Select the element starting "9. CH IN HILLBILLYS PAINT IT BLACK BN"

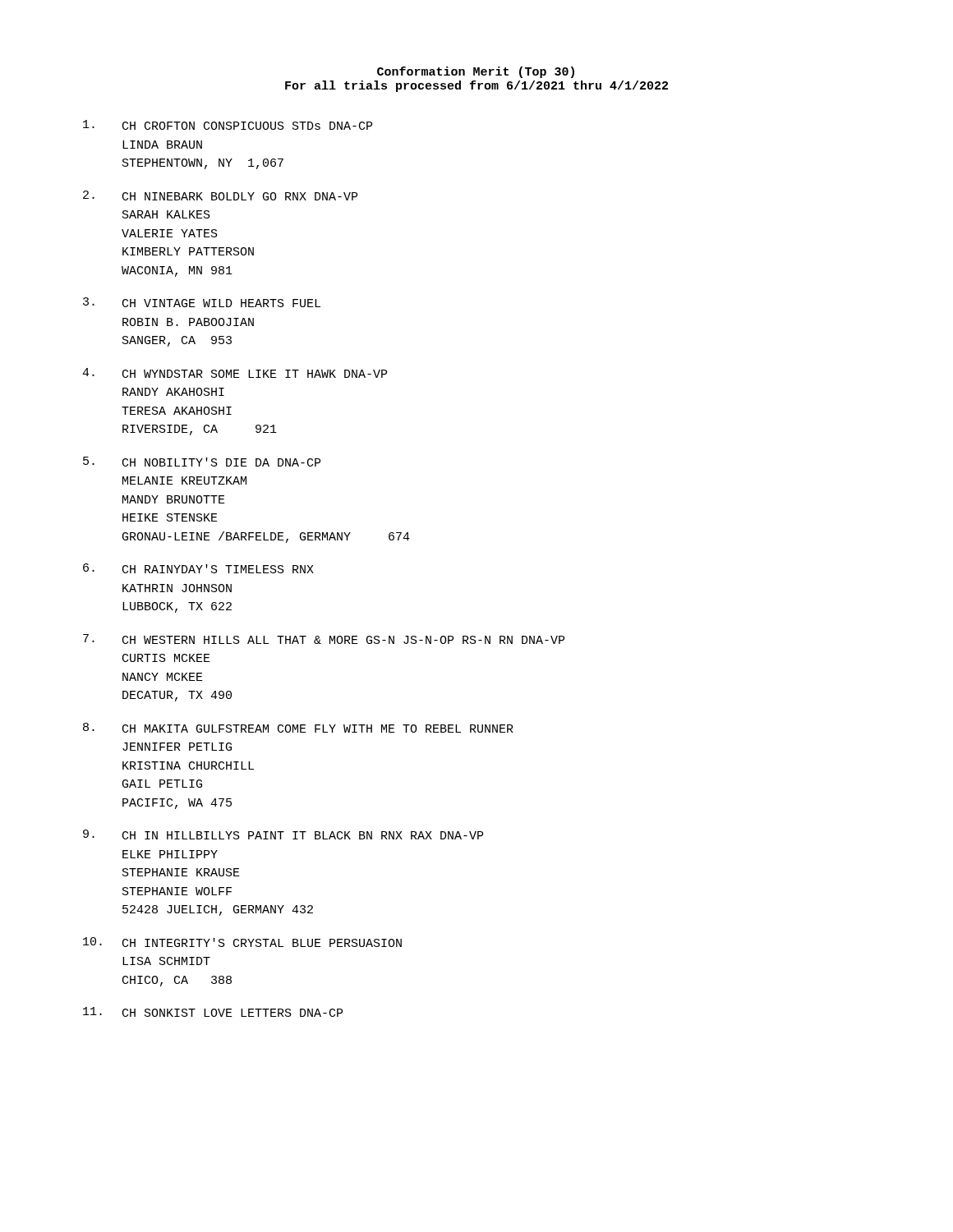283,834
